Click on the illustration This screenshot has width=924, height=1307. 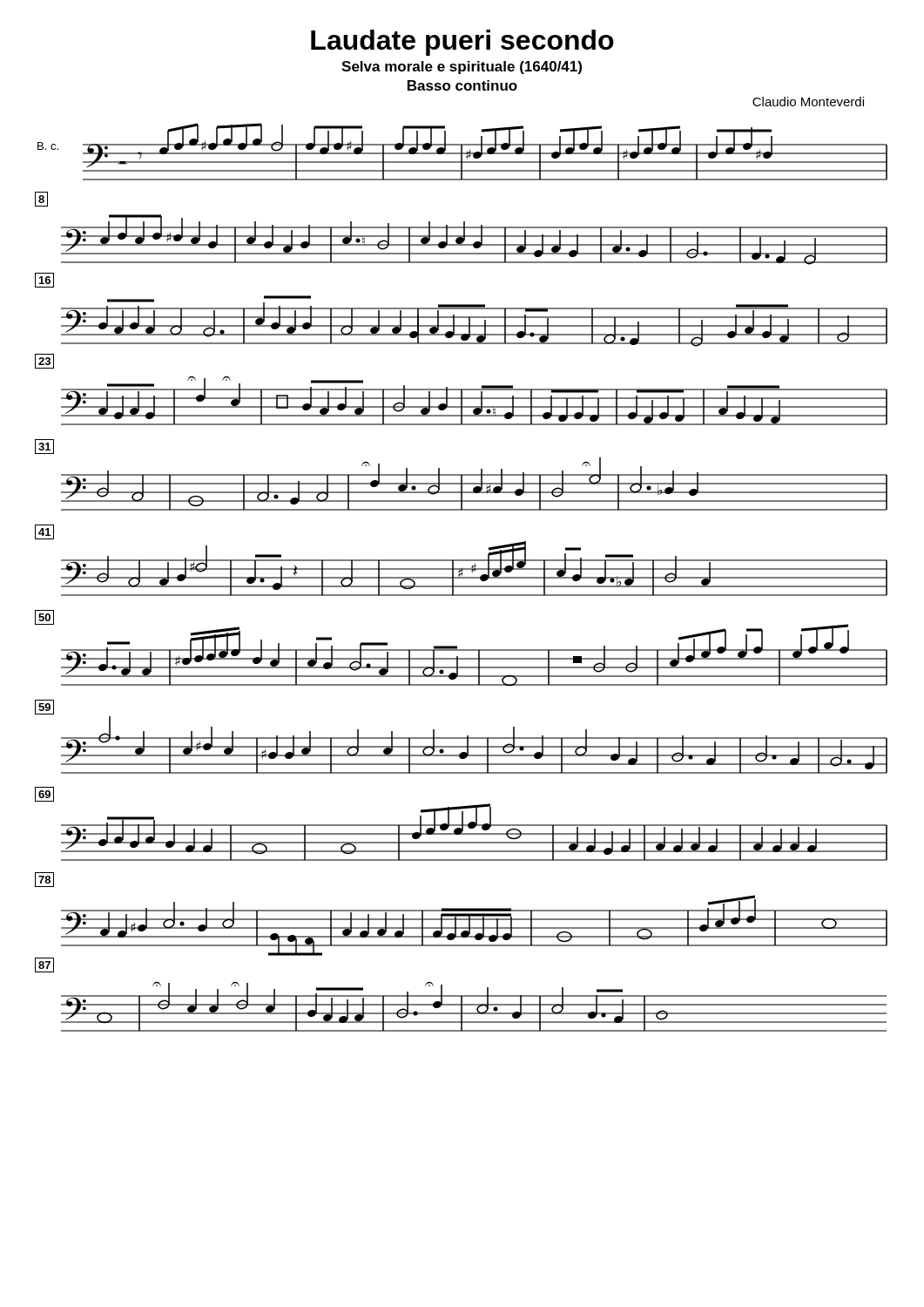[462, 583]
